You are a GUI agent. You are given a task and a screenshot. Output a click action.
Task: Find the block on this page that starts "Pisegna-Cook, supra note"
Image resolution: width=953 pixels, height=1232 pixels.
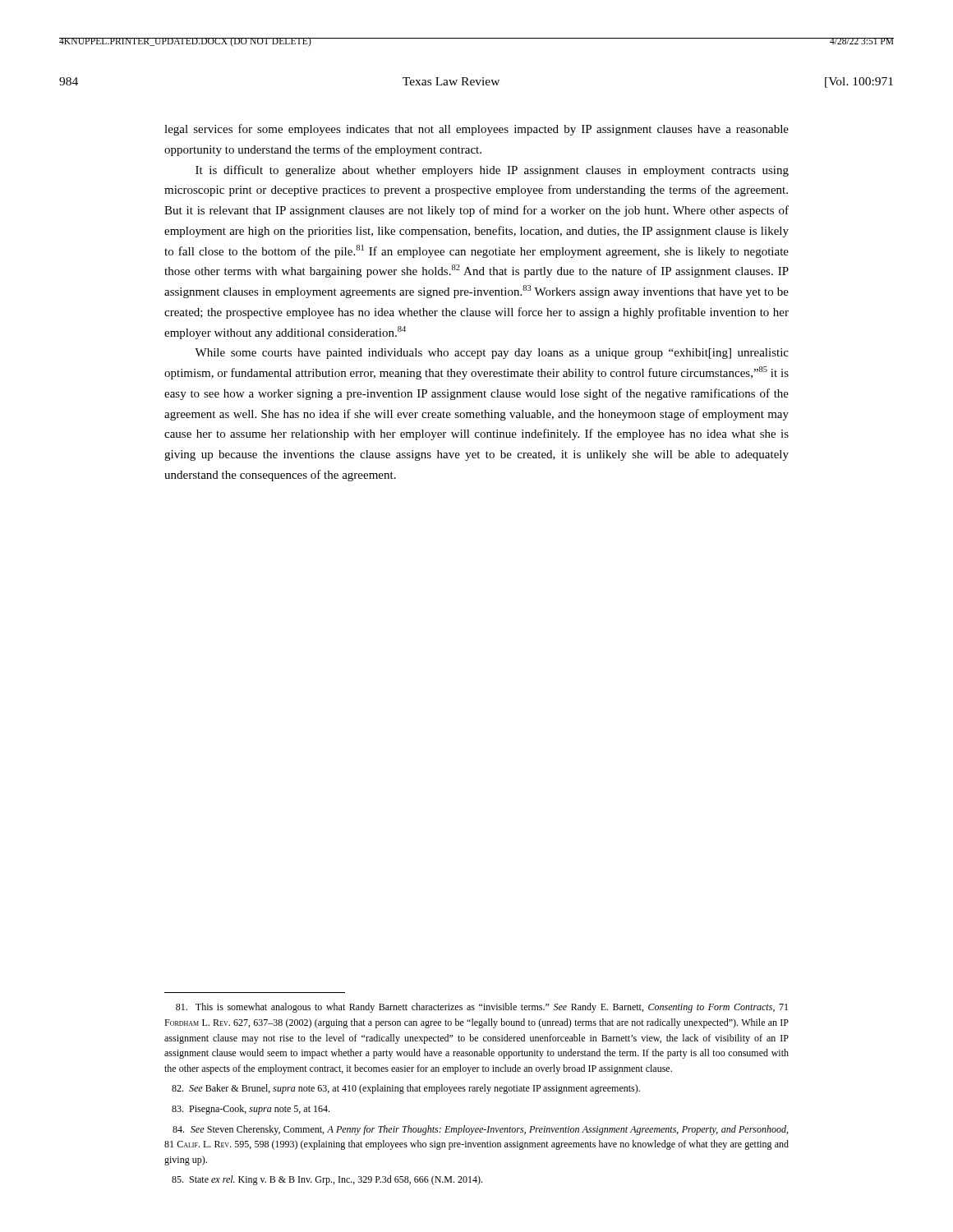click(247, 1109)
